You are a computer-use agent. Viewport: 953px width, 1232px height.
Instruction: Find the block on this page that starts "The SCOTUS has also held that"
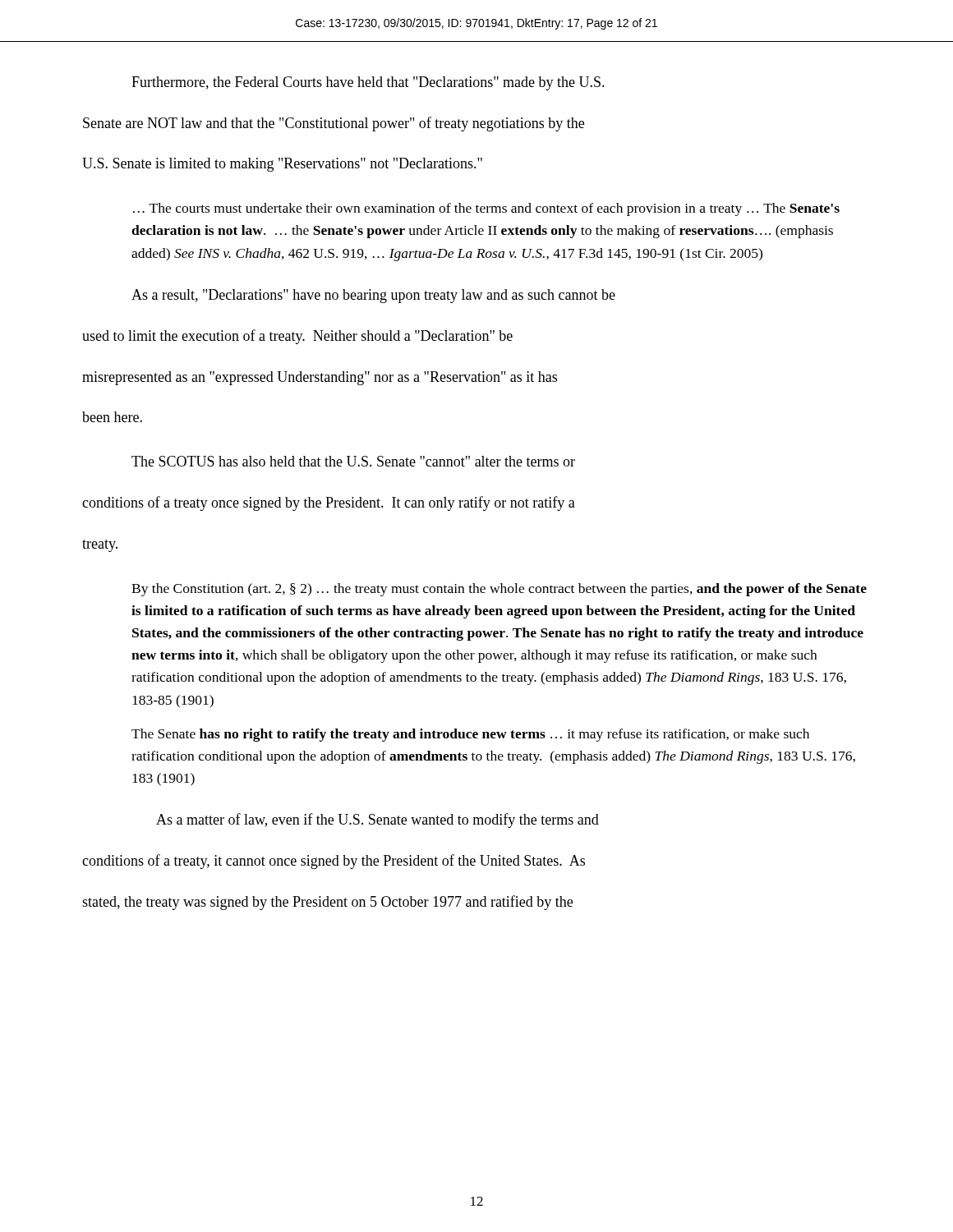pos(353,462)
